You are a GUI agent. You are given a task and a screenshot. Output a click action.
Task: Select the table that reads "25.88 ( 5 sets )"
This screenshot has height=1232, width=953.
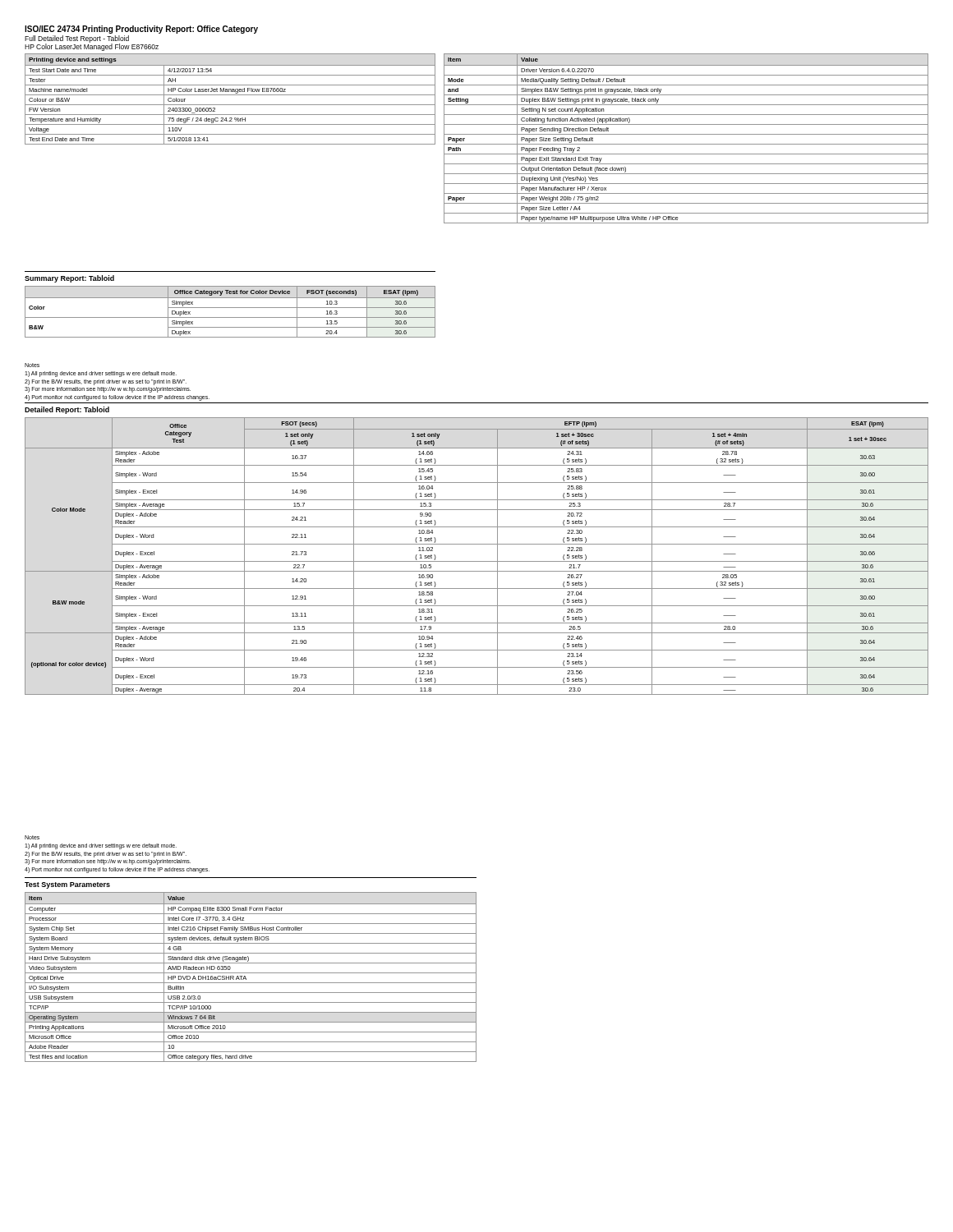(x=476, y=556)
